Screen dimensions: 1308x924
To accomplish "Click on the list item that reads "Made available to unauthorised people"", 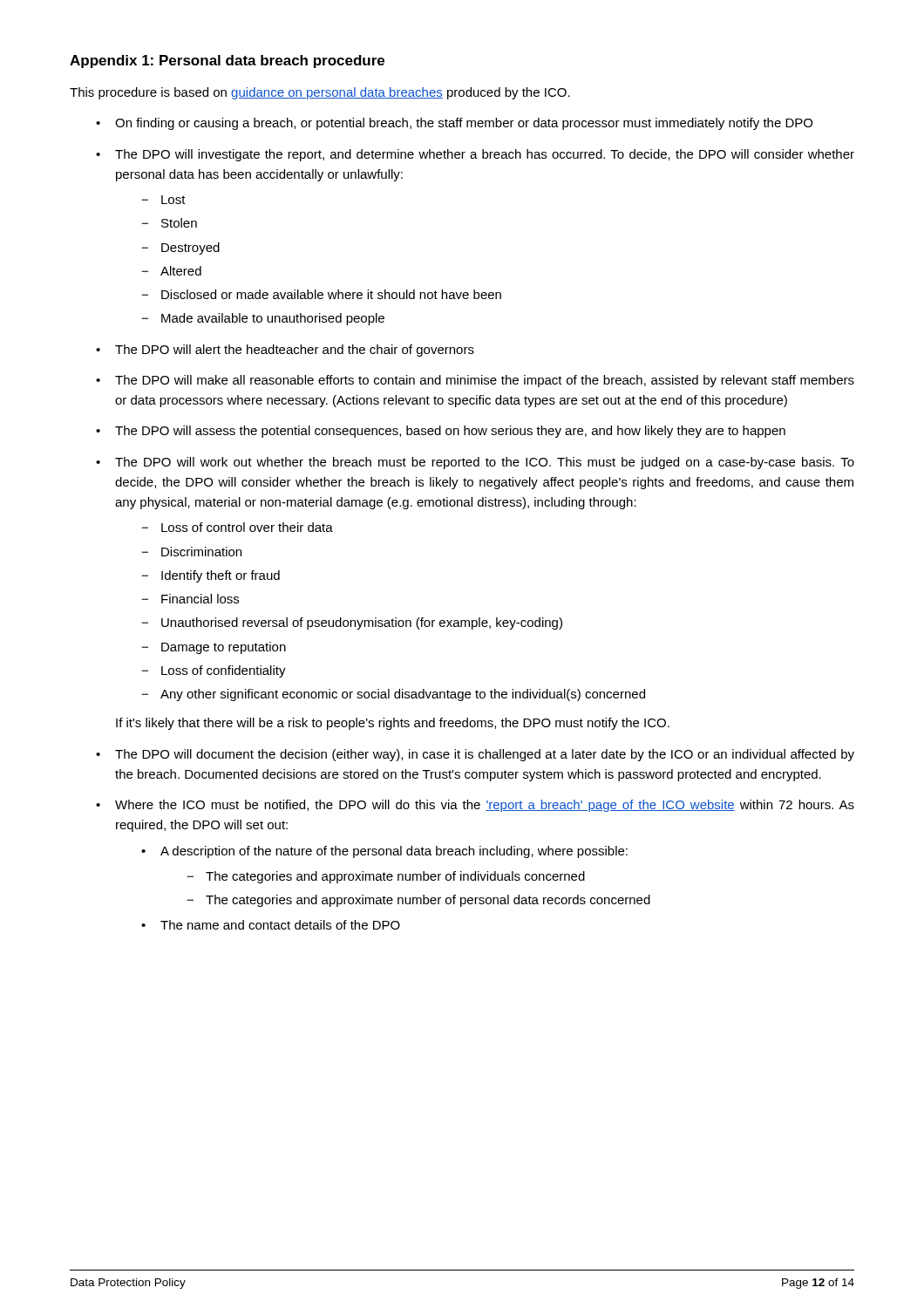I will pos(273,318).
